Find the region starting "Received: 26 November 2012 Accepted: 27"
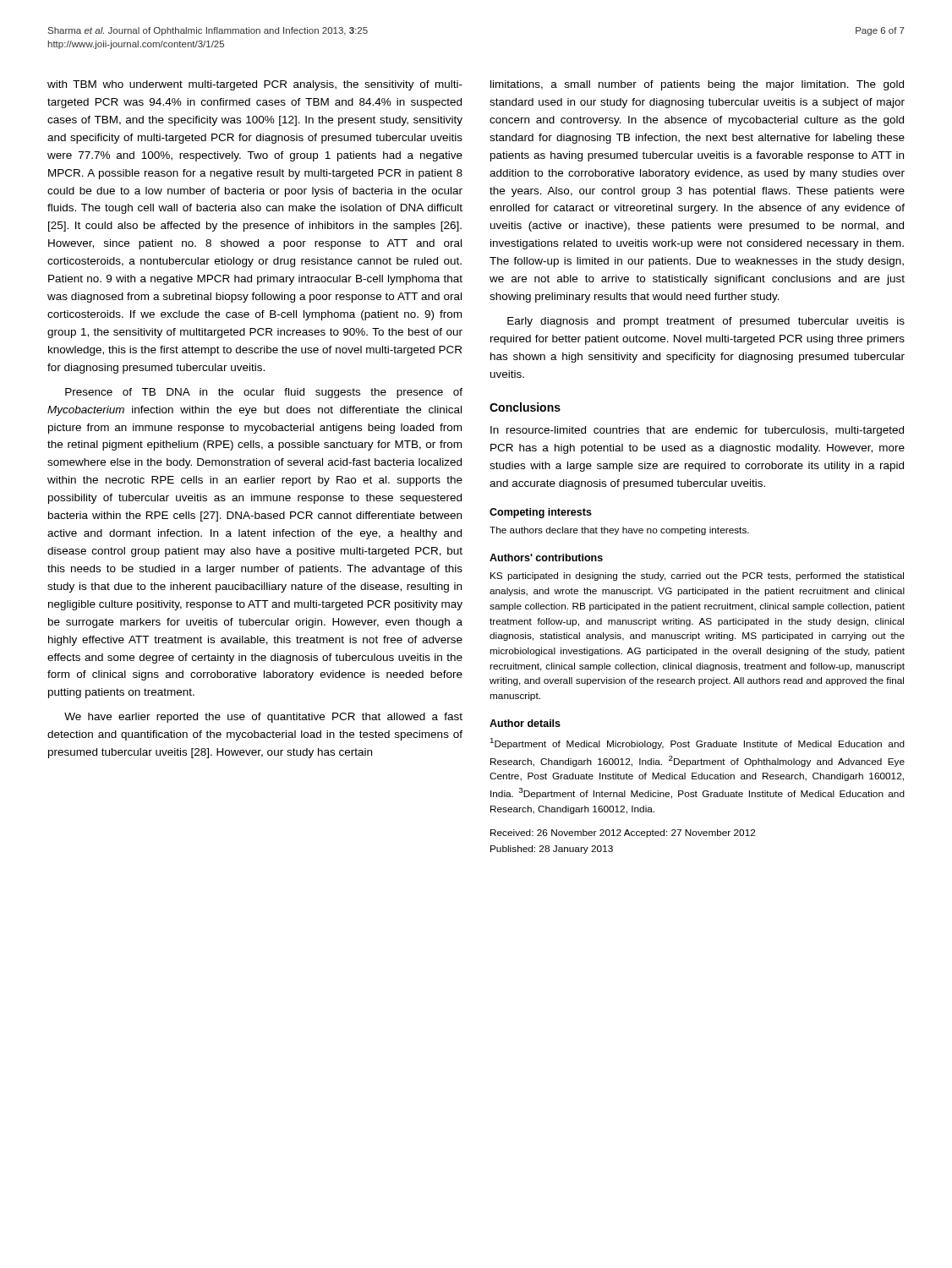The width and height of the screenshot is (952, 1268). [697, 841]
